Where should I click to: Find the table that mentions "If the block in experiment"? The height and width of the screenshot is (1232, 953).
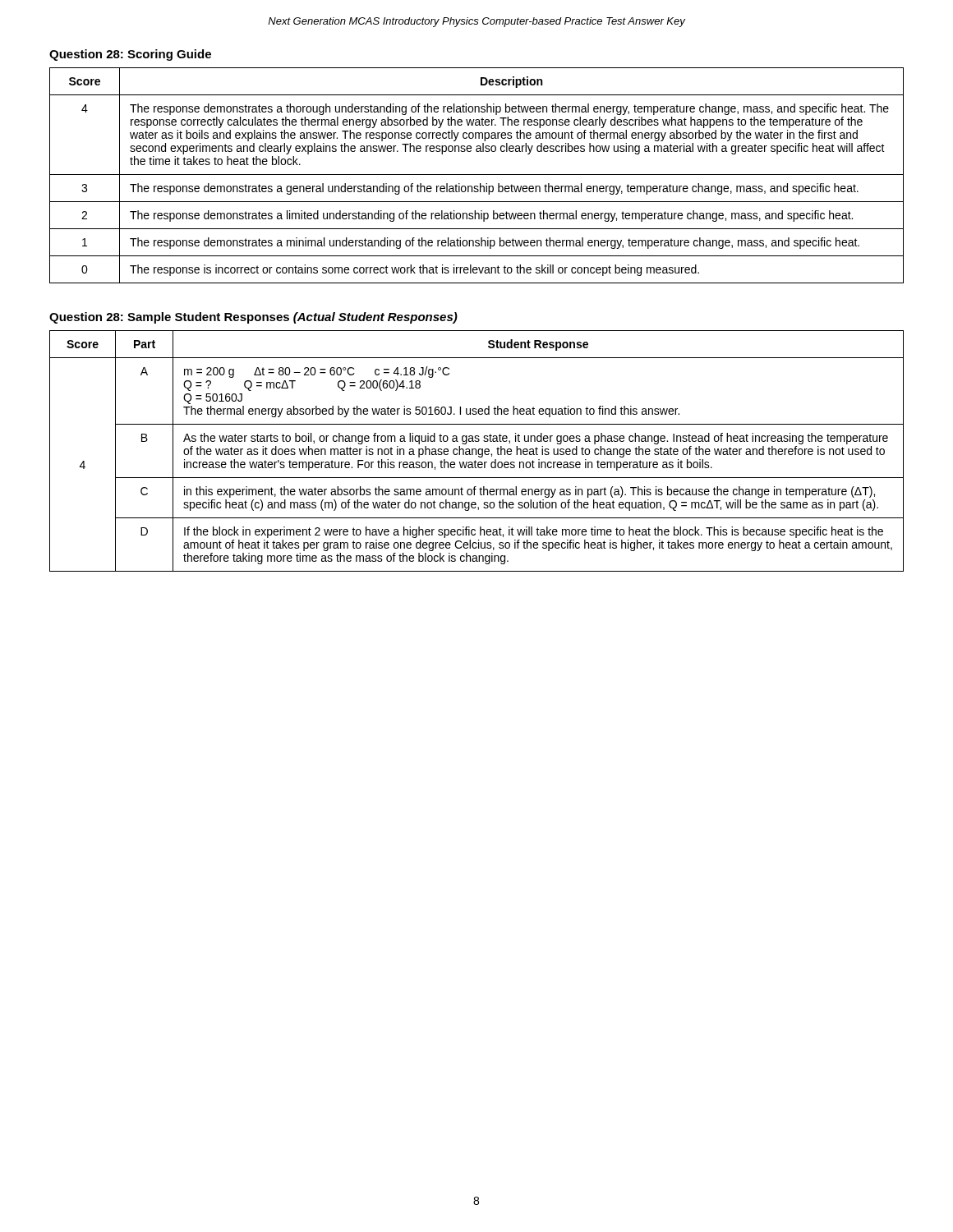tap(476, 451)
